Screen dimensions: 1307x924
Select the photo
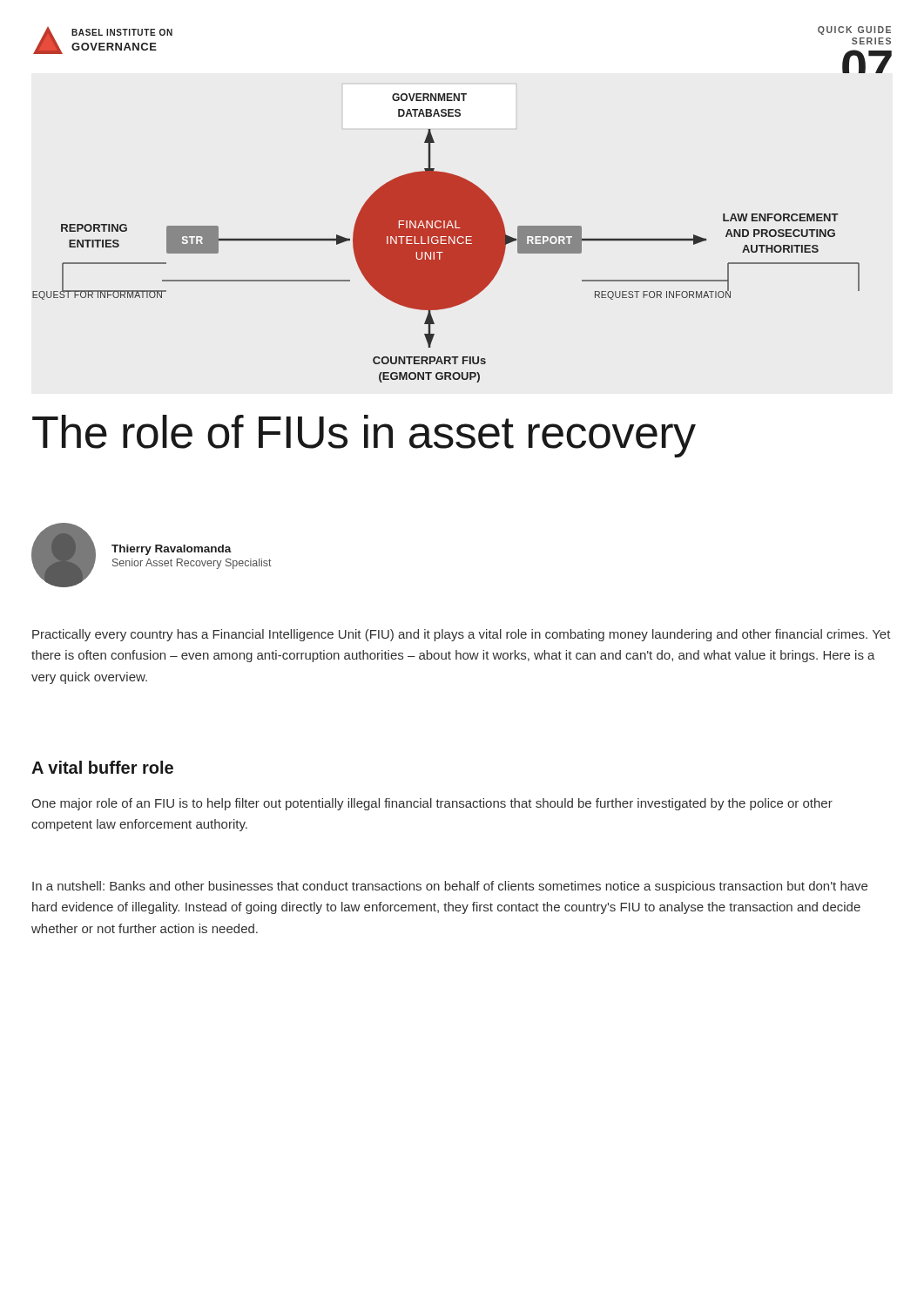click(64, 555)
